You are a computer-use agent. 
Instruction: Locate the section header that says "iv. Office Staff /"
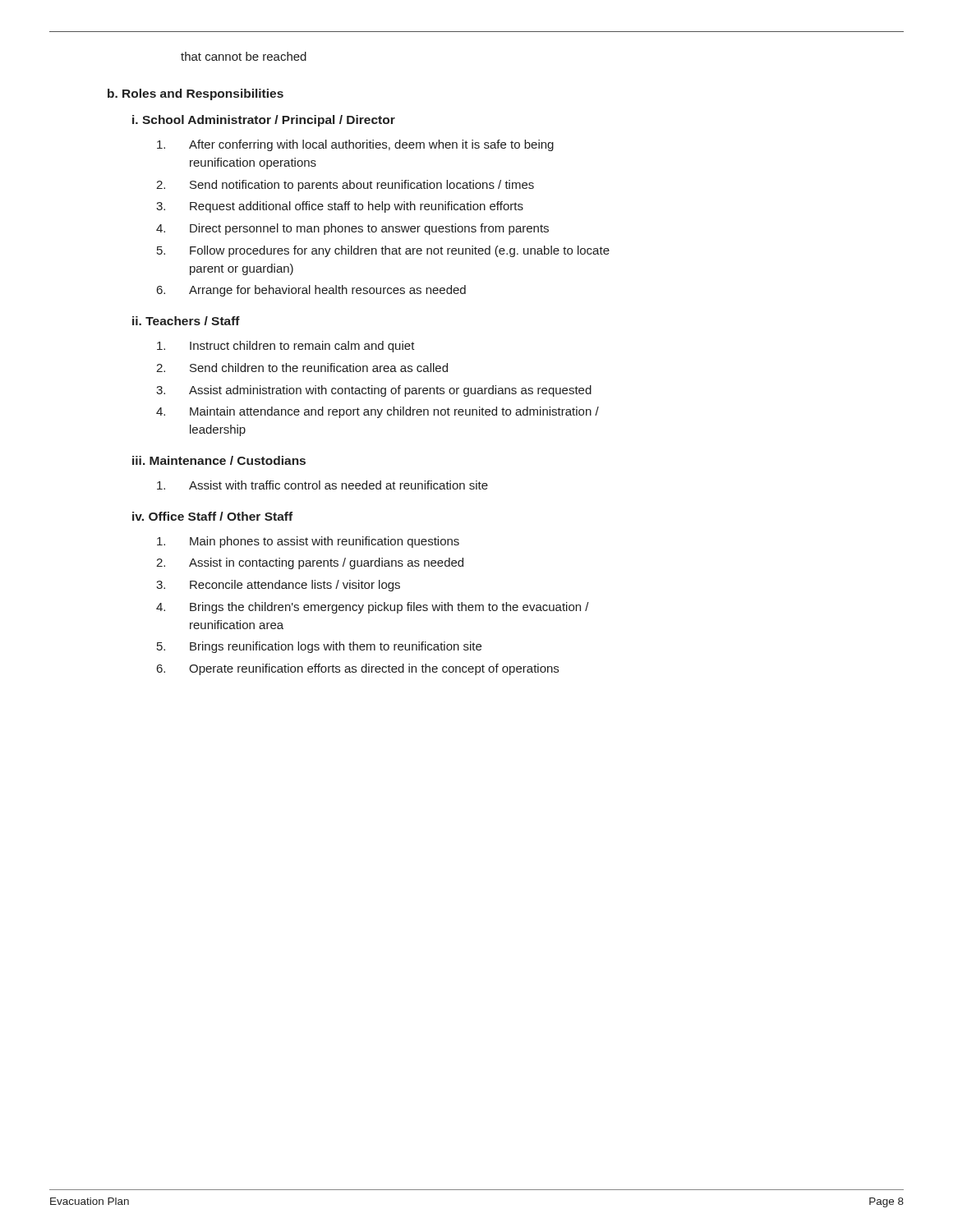click(x=212, y=516)
